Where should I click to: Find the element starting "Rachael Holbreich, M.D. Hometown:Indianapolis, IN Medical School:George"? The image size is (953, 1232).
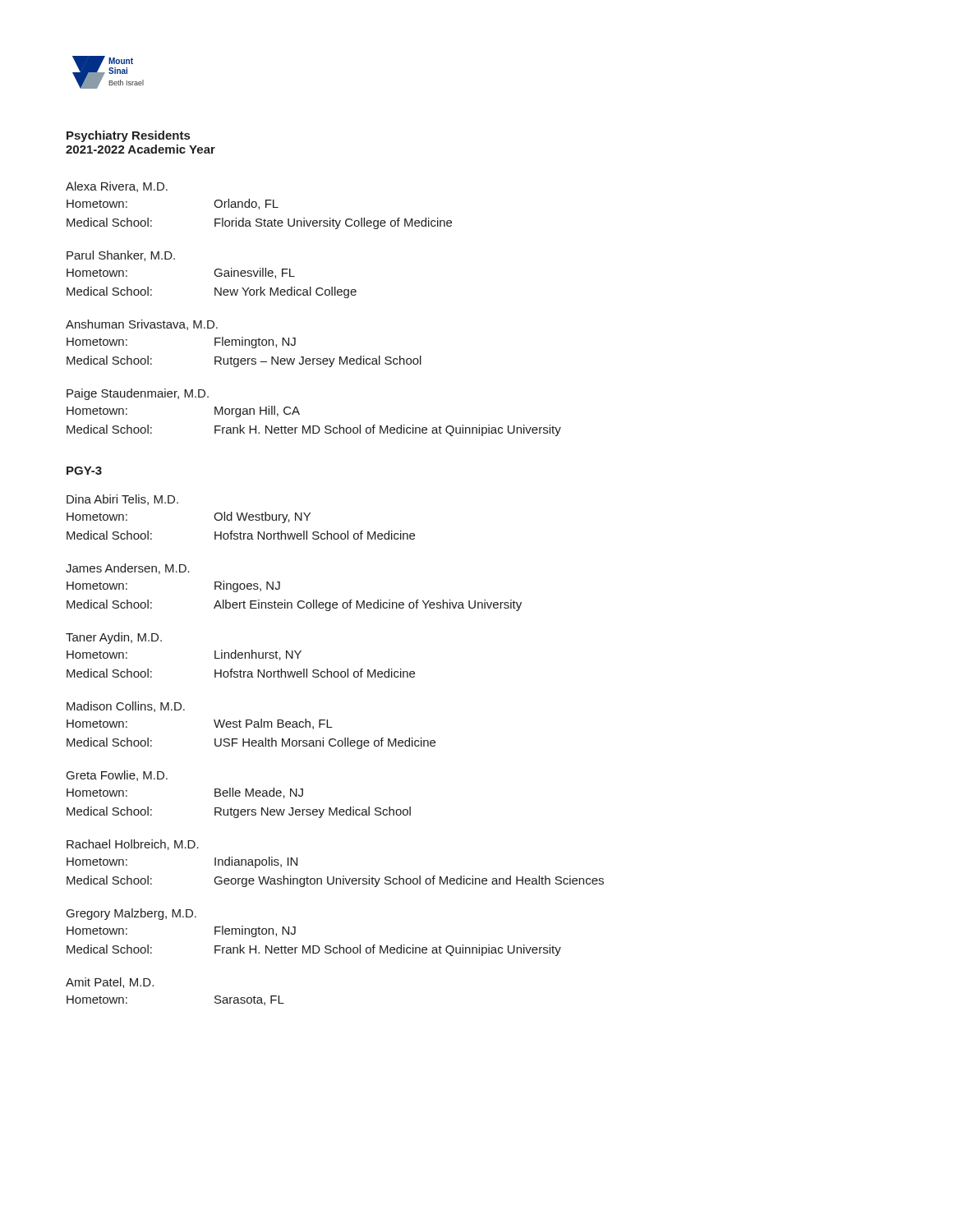(x=133, y=845)
